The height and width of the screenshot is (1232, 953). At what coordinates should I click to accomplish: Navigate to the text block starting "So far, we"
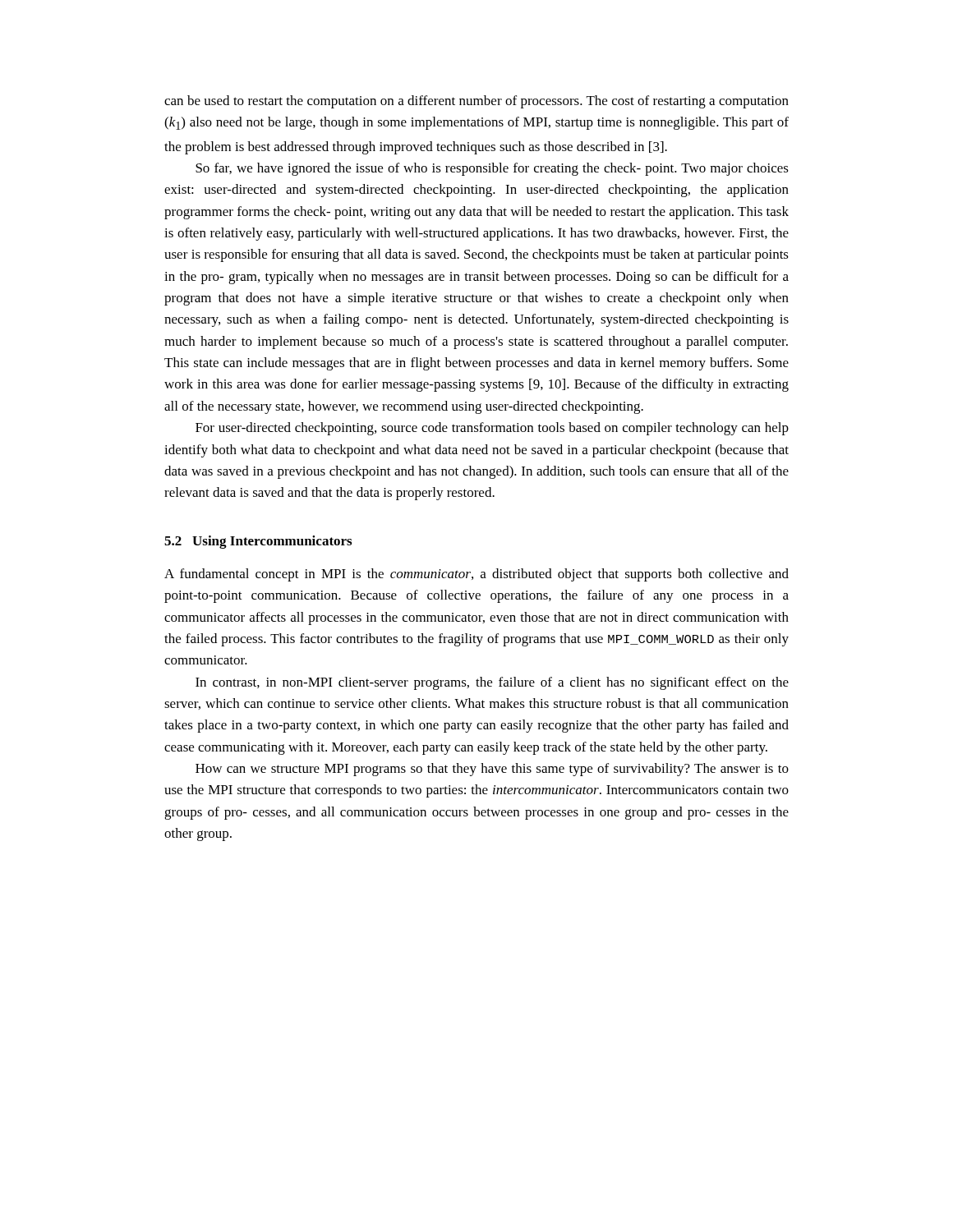click(x=476, y=287)
